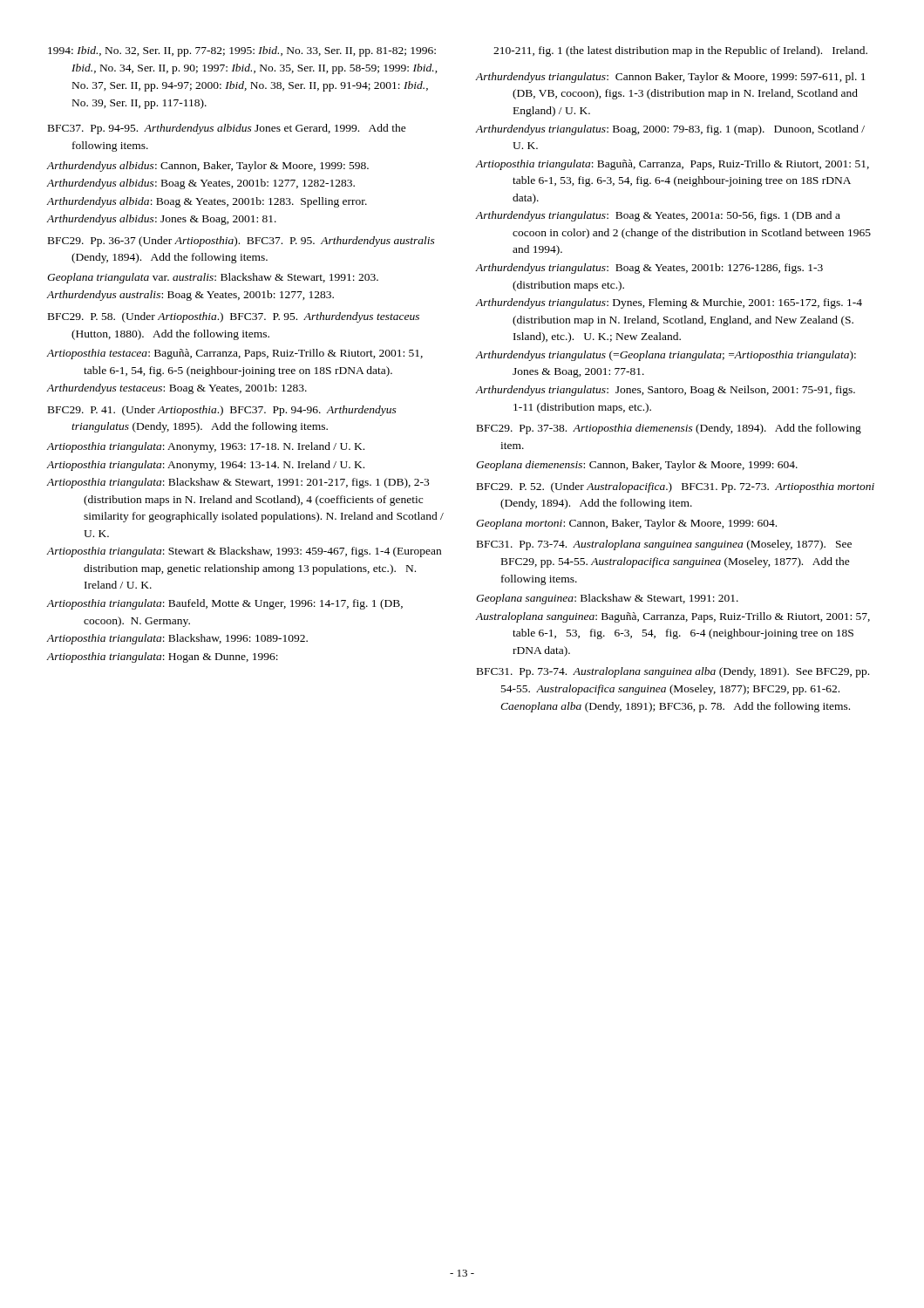Image resolution: width=924 pixels, height=1308 pixels.
Task: Click on the list item that says "Artioposthia triangulata: Blackshaw & Stewart, 1991: 201‑217, figs."
Action: (245, 507)
